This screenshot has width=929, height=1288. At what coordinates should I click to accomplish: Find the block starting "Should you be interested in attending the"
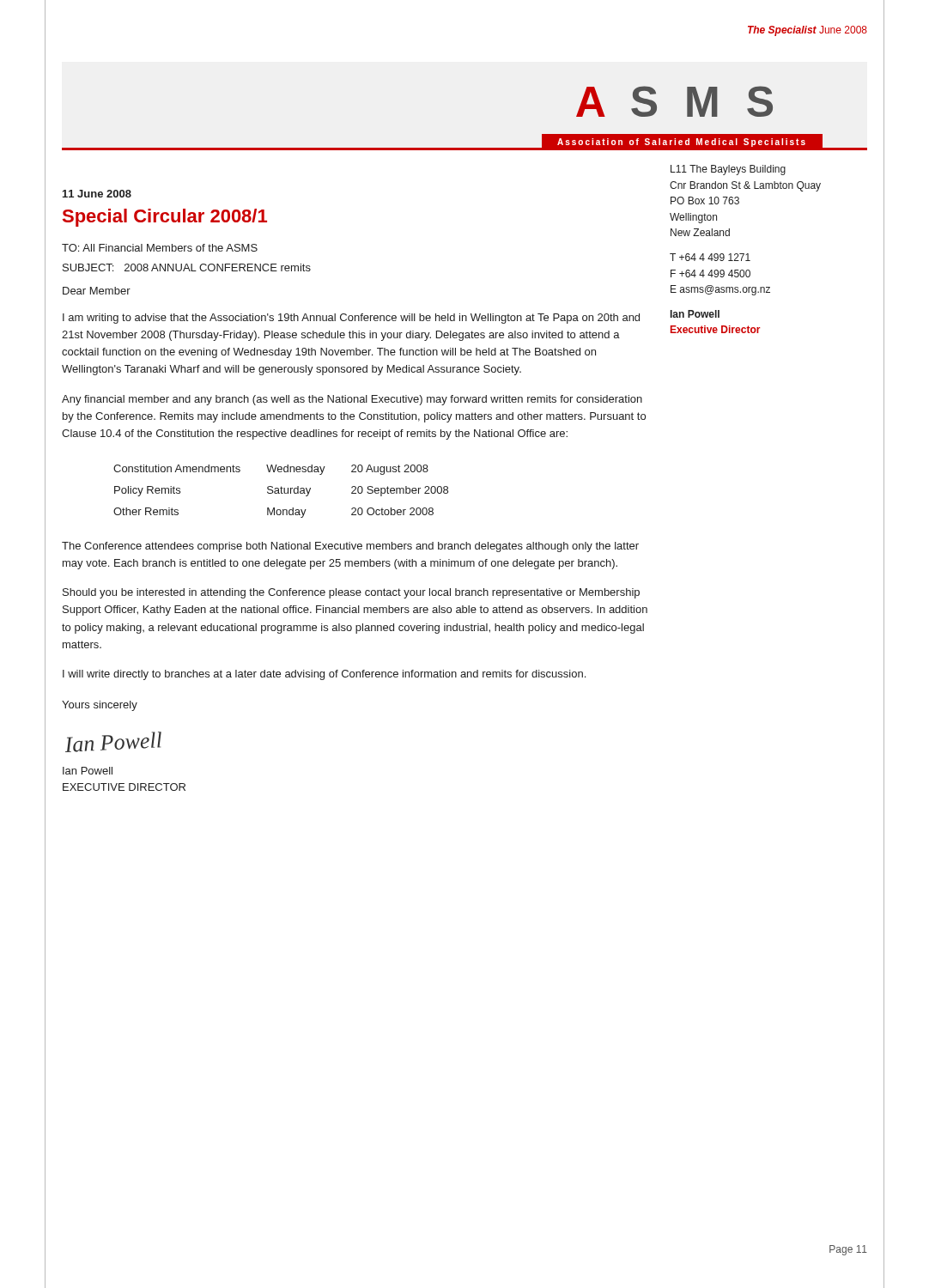click(355, 618)
